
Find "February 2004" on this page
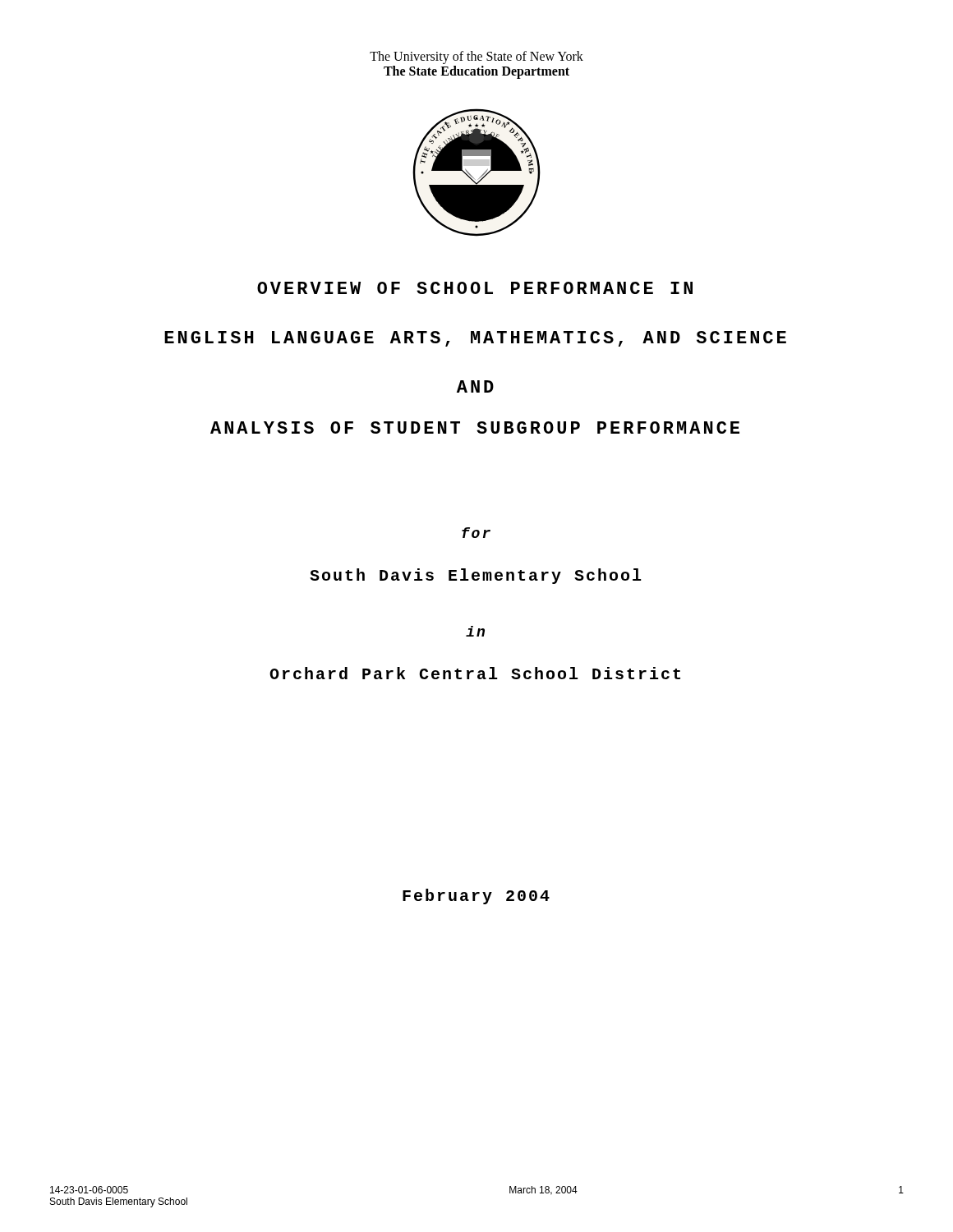click(476, 896)
